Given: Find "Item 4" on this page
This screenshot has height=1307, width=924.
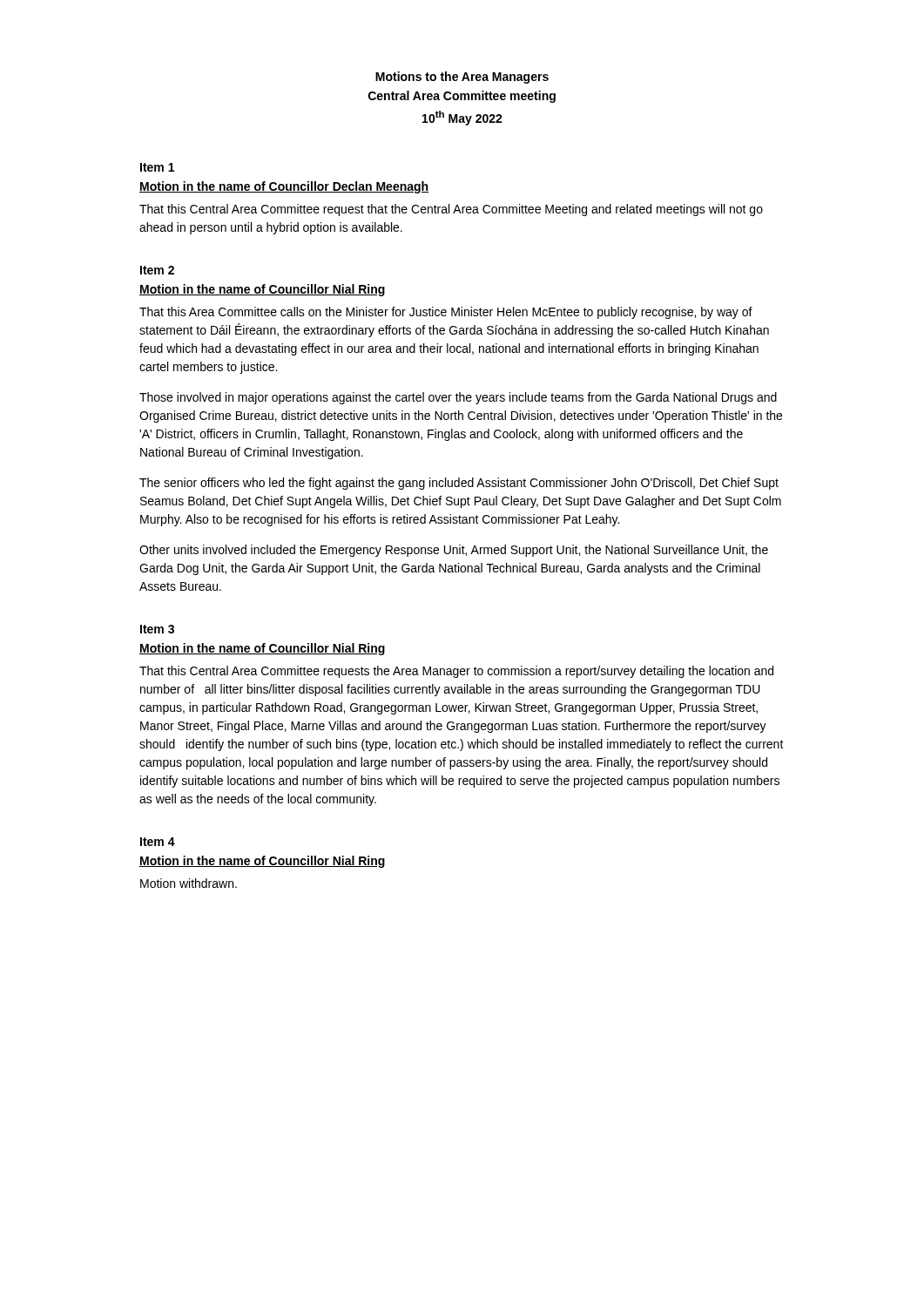Looking at the screenshot, I should point(157,841).
